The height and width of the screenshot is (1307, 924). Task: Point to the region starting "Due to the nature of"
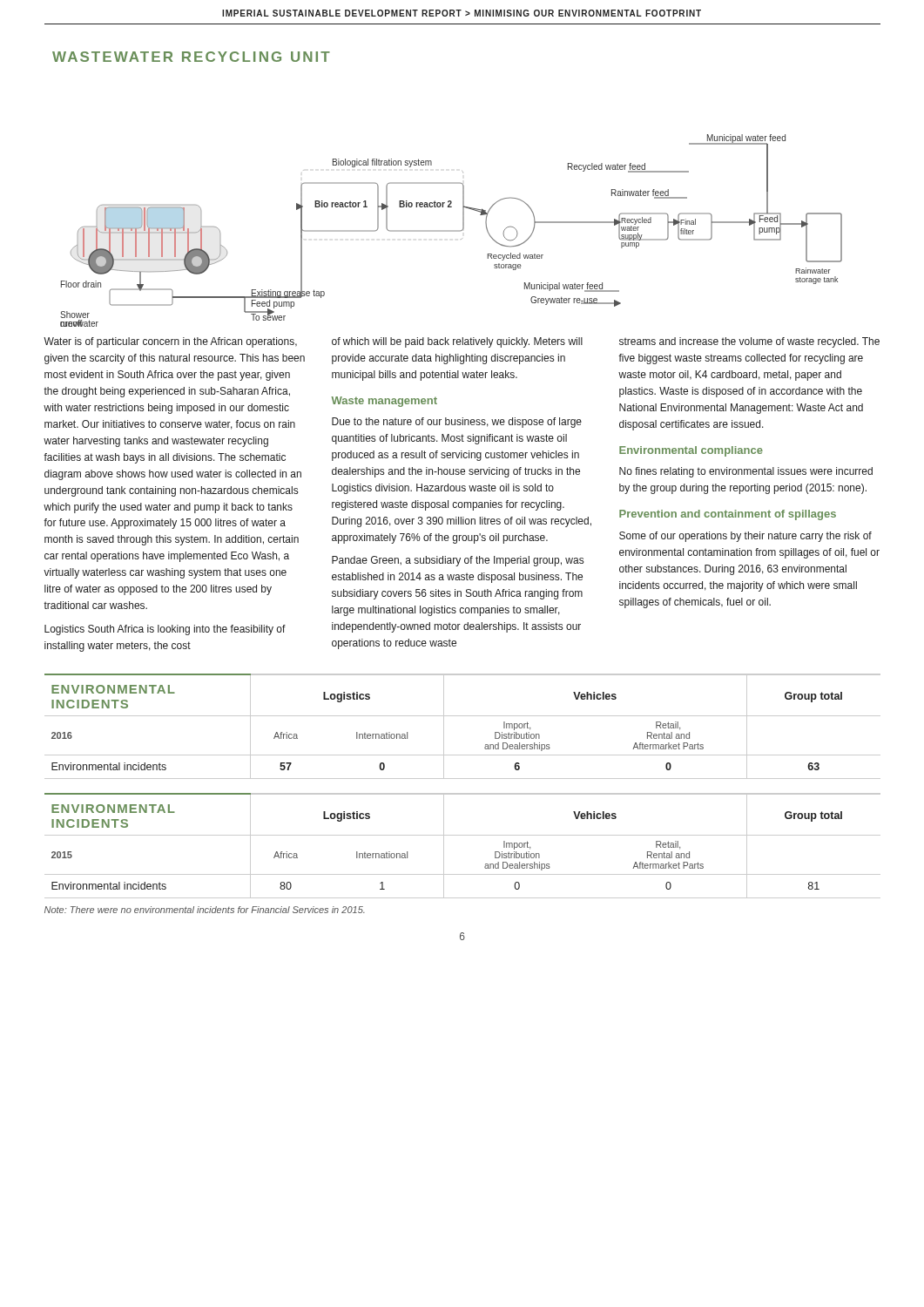pos(462,480)
